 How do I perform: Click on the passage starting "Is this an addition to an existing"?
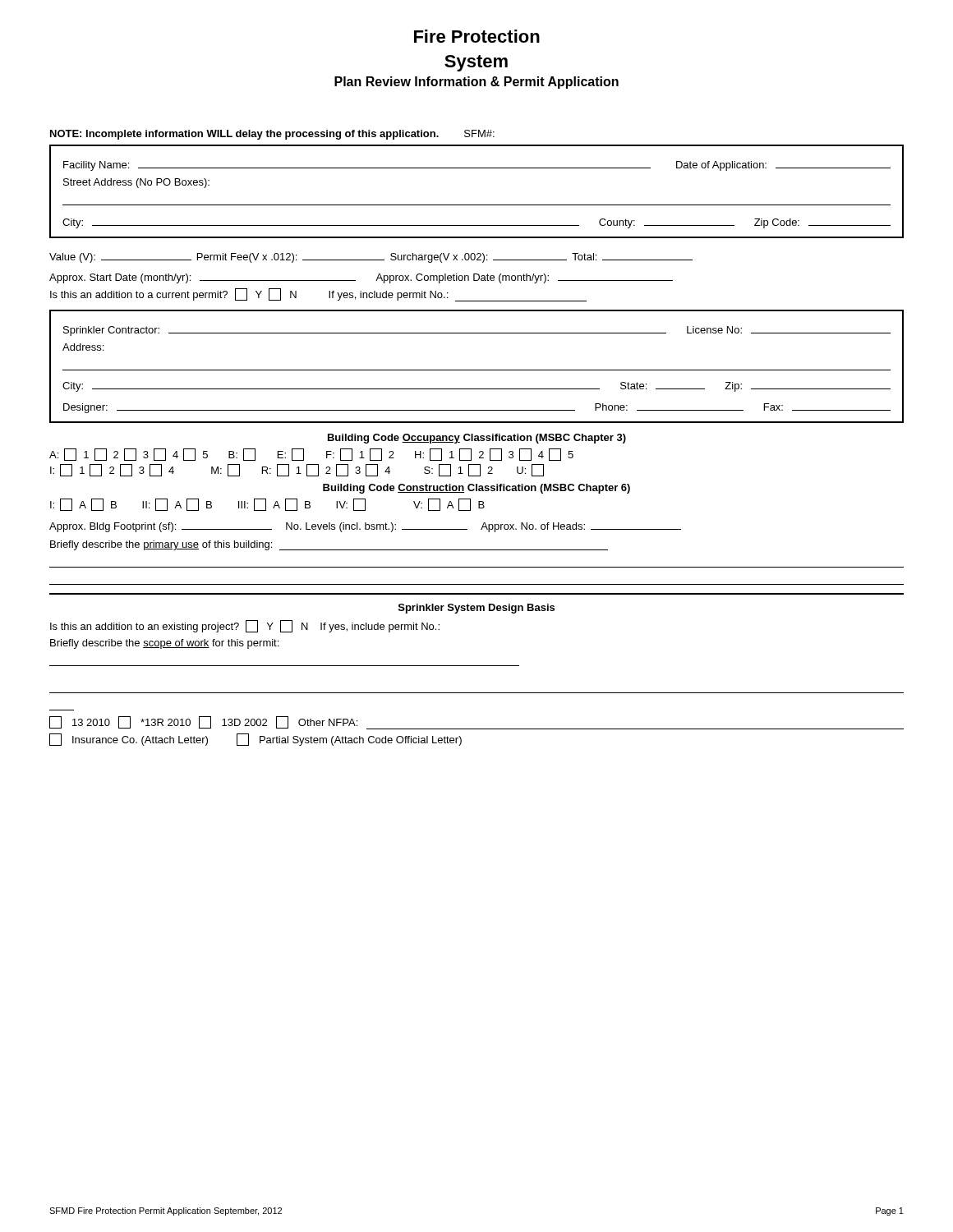(245, 627)
